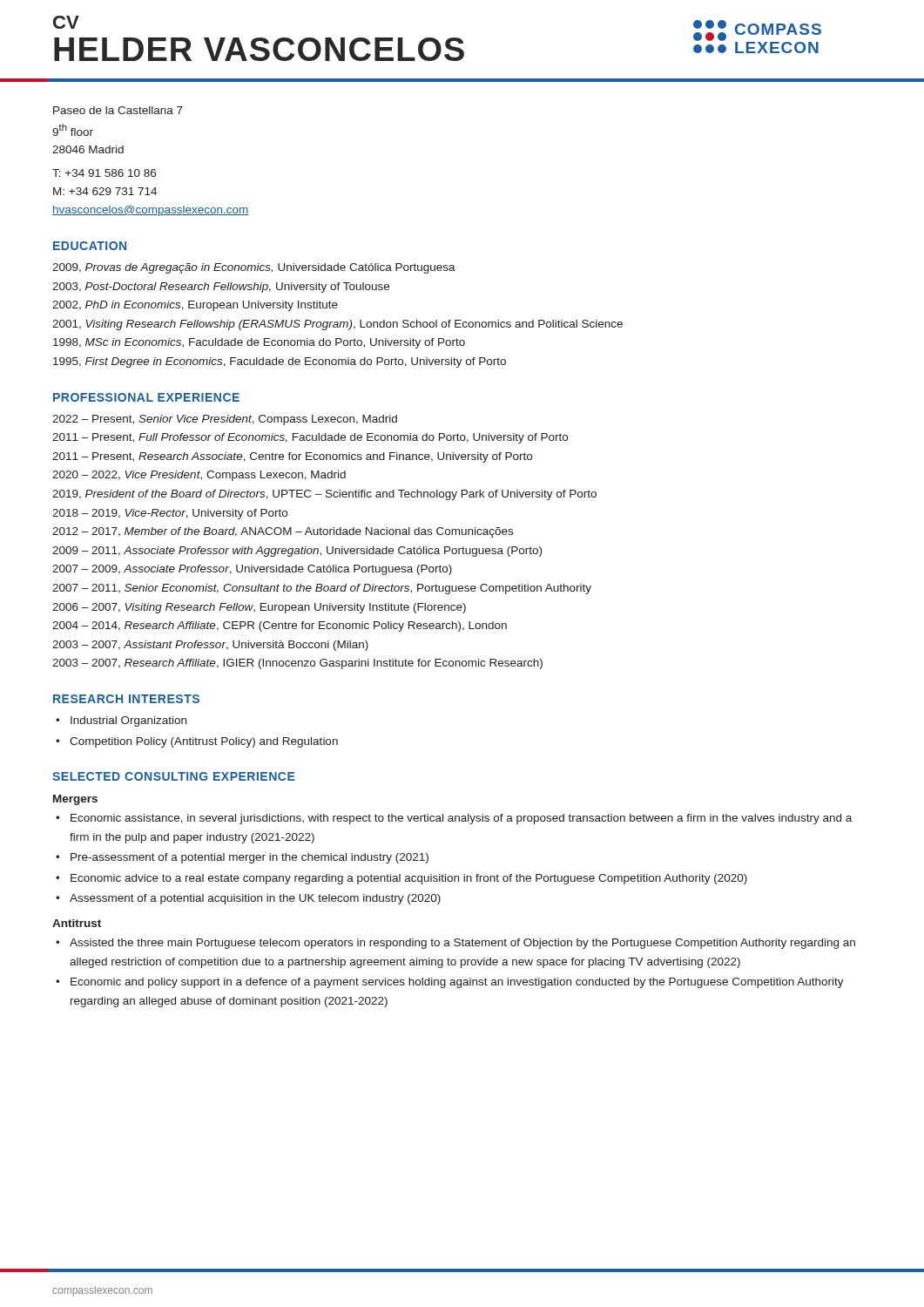Locate the text block starting "Assessment of a potential acquisition in the"
This screenshot has width=924, height=1307.
(255, 898)
